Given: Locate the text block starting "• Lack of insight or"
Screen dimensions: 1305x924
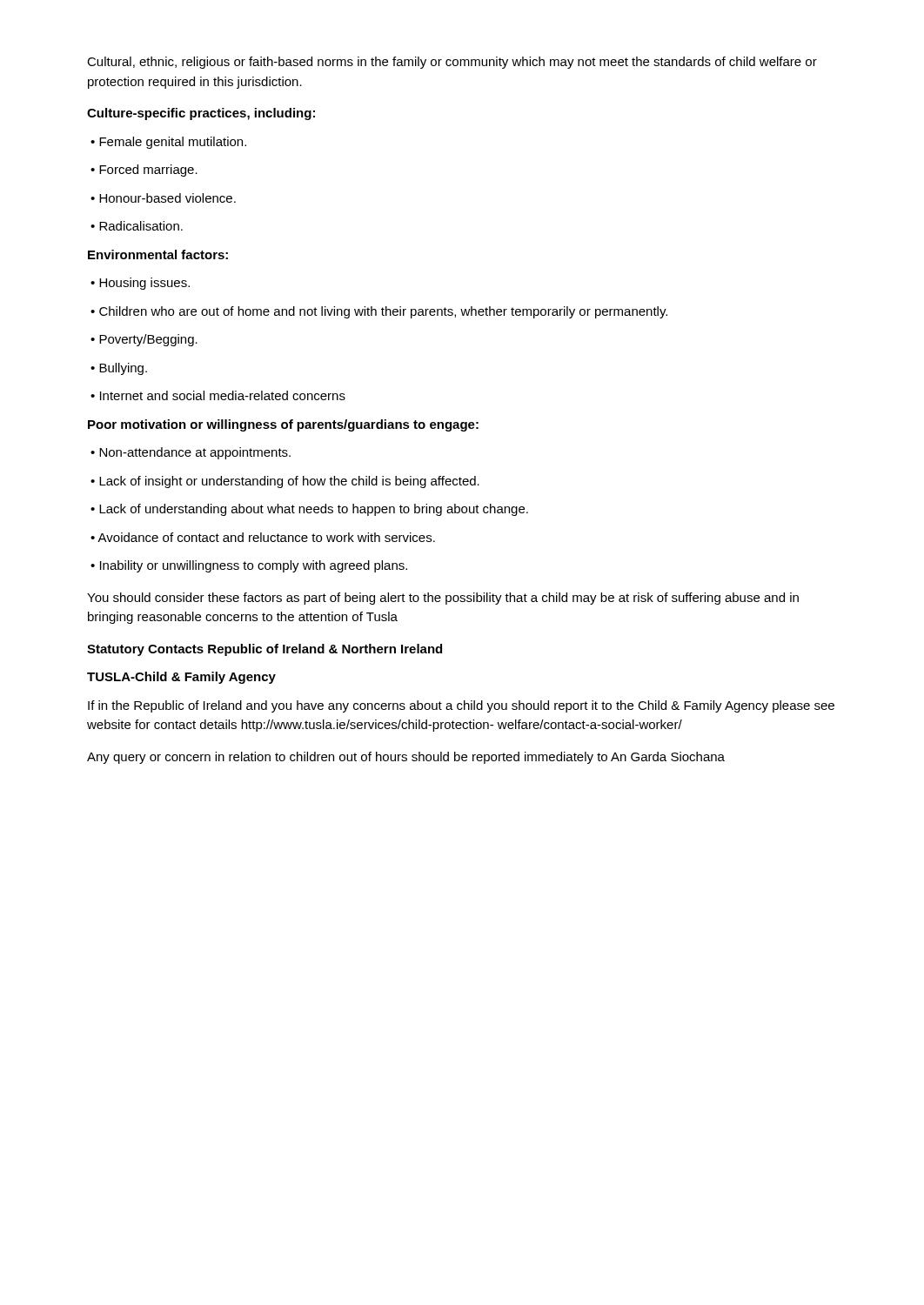Looking at the screenshot, I should [285, 480].
